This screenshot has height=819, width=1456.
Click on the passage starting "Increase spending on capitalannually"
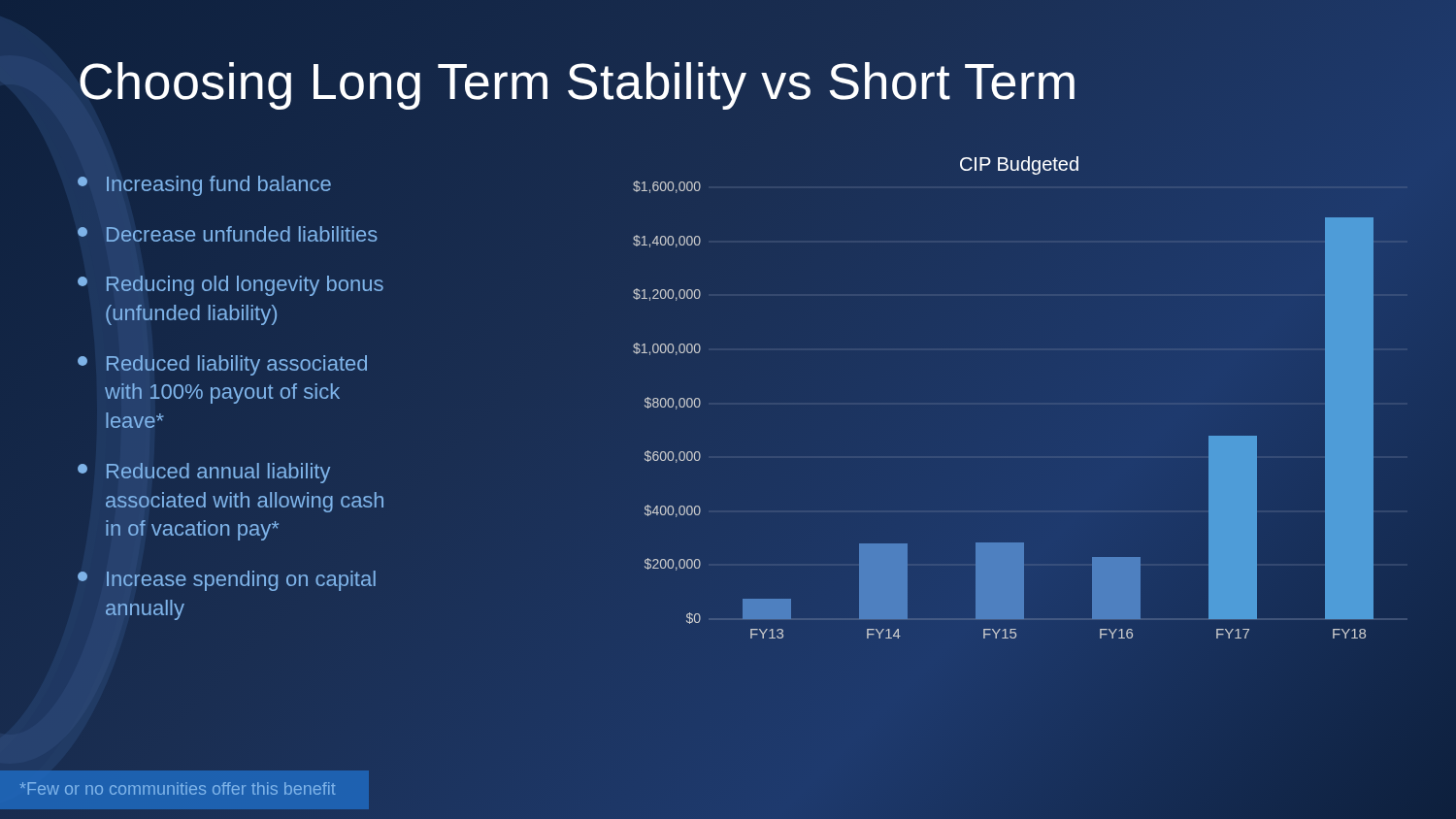pyautogui.click(x=227, y=593)
